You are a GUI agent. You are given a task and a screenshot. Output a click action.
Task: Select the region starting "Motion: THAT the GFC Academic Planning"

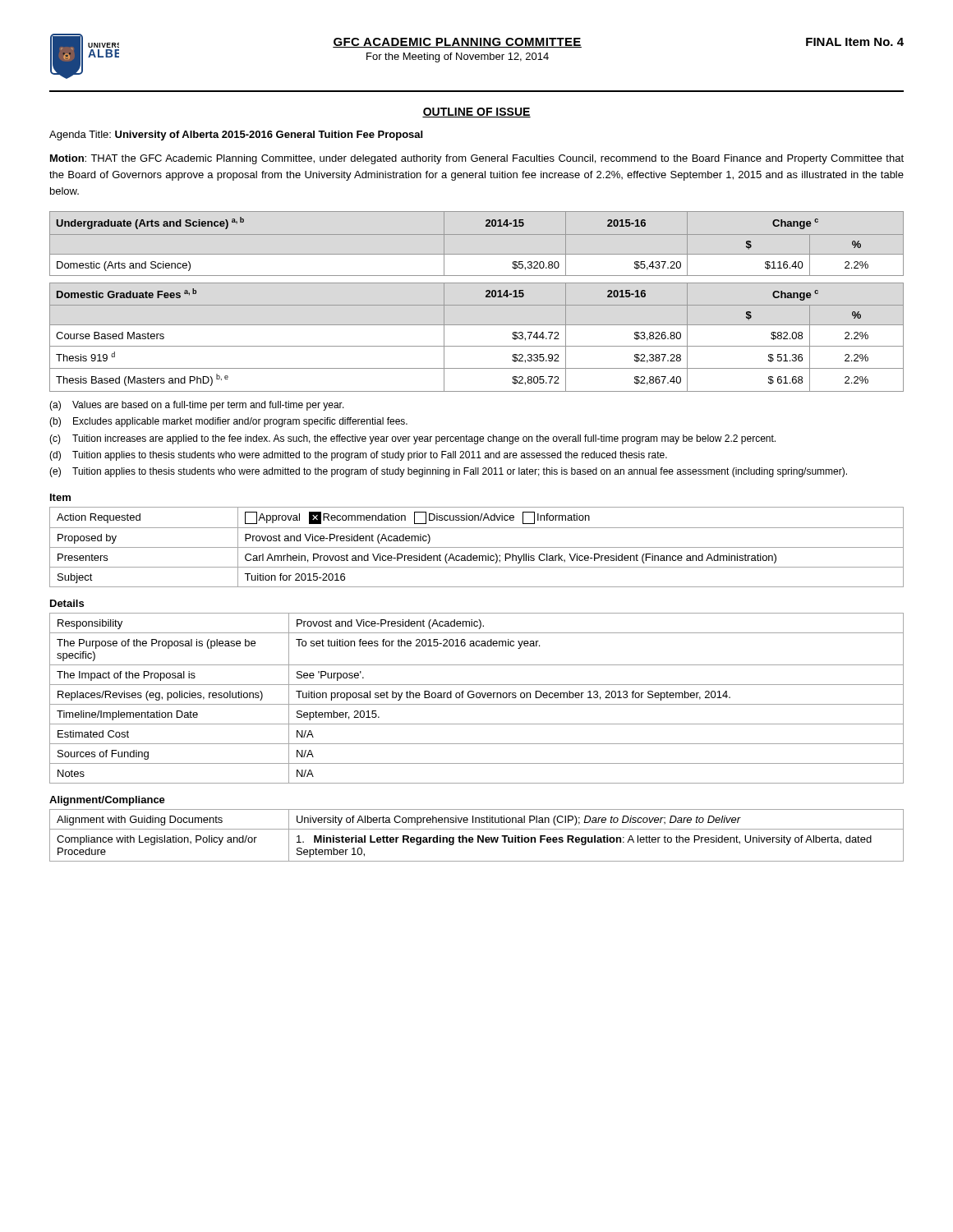point(476,175)
